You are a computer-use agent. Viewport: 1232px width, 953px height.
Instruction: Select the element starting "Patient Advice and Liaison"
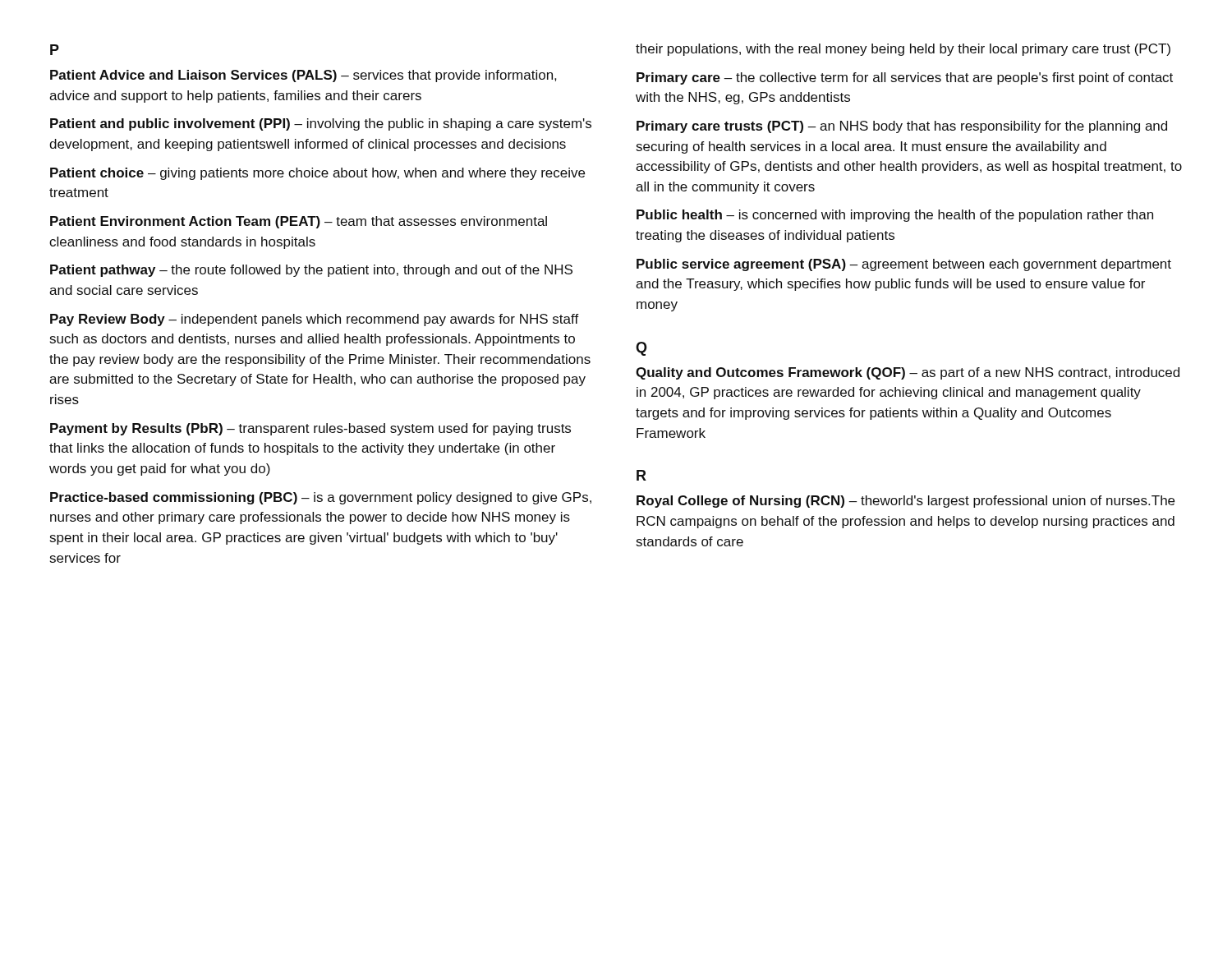(323, 86)
